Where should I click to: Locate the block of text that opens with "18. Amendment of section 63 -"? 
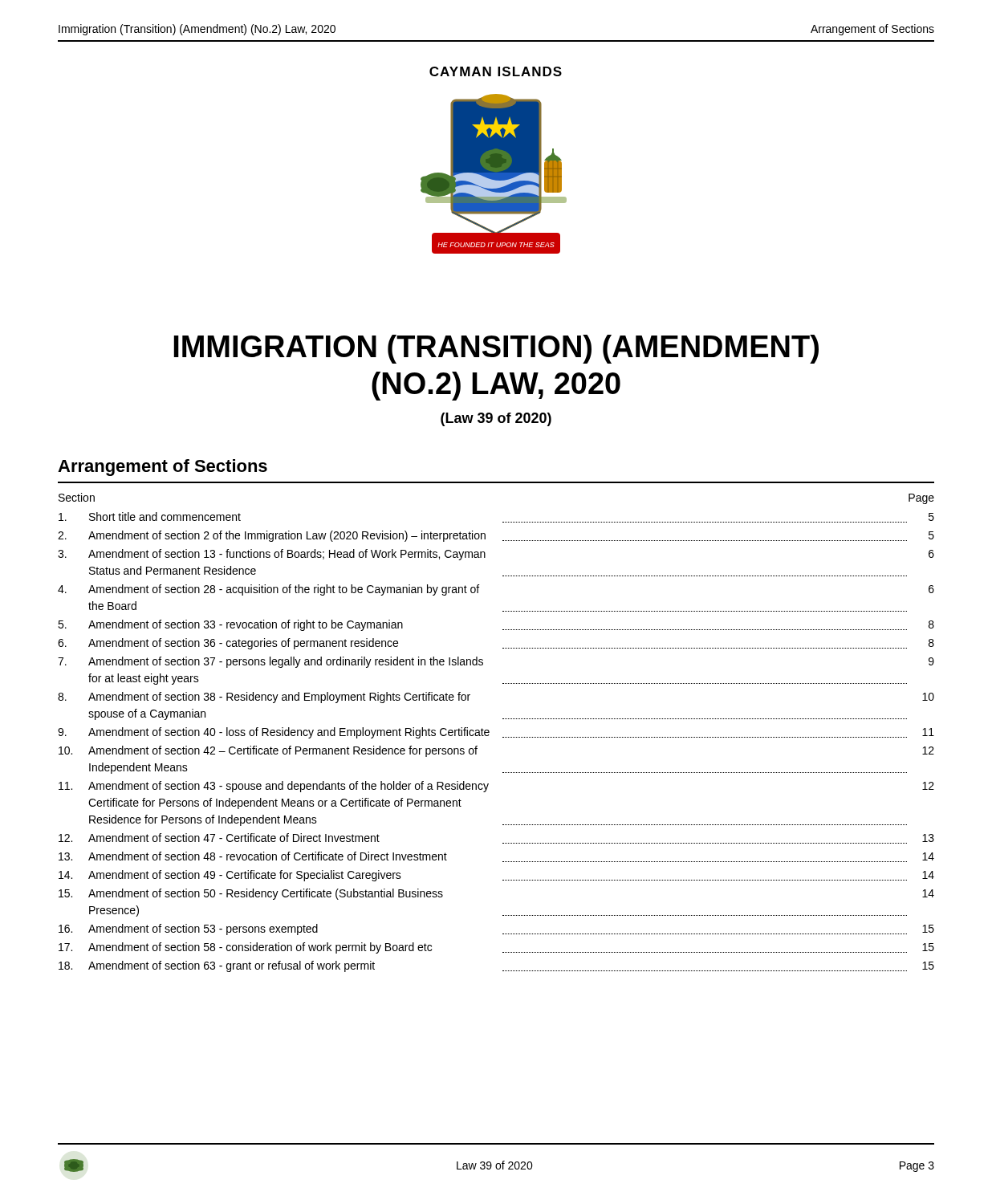pos(496,966)
